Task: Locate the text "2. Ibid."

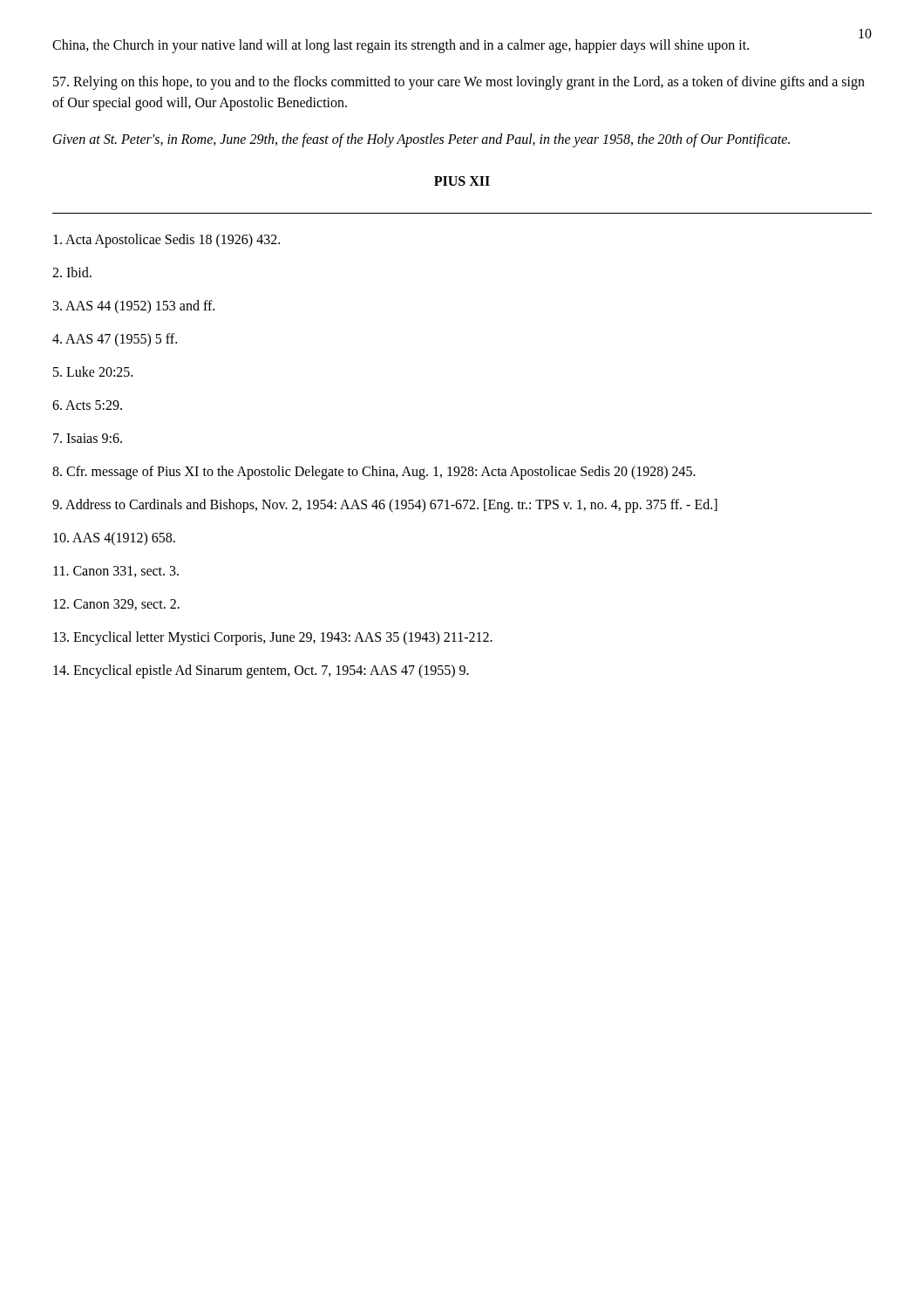Action: click(x=72, y=273)
